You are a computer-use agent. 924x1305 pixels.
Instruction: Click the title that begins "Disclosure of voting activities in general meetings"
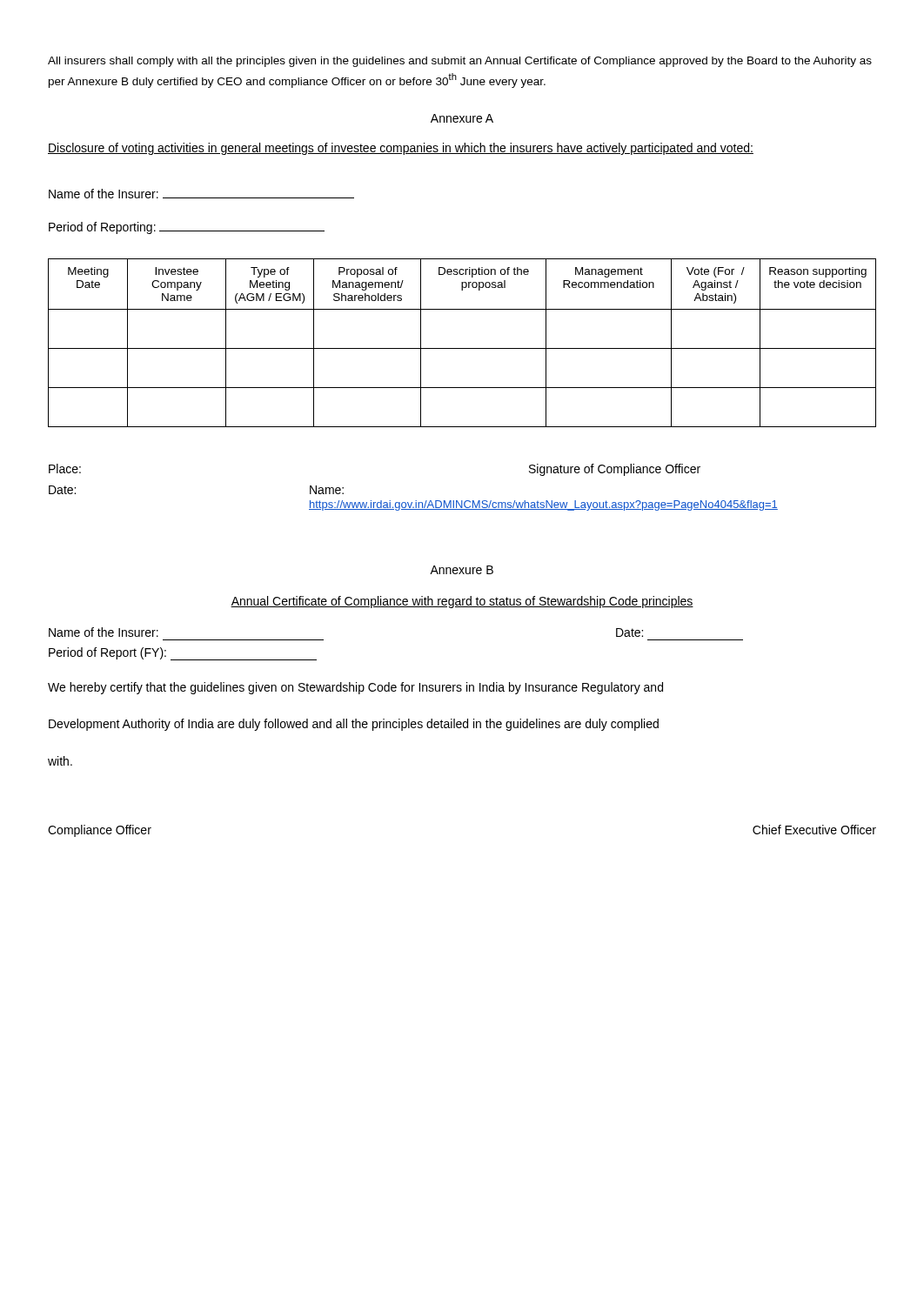point(401,148)
